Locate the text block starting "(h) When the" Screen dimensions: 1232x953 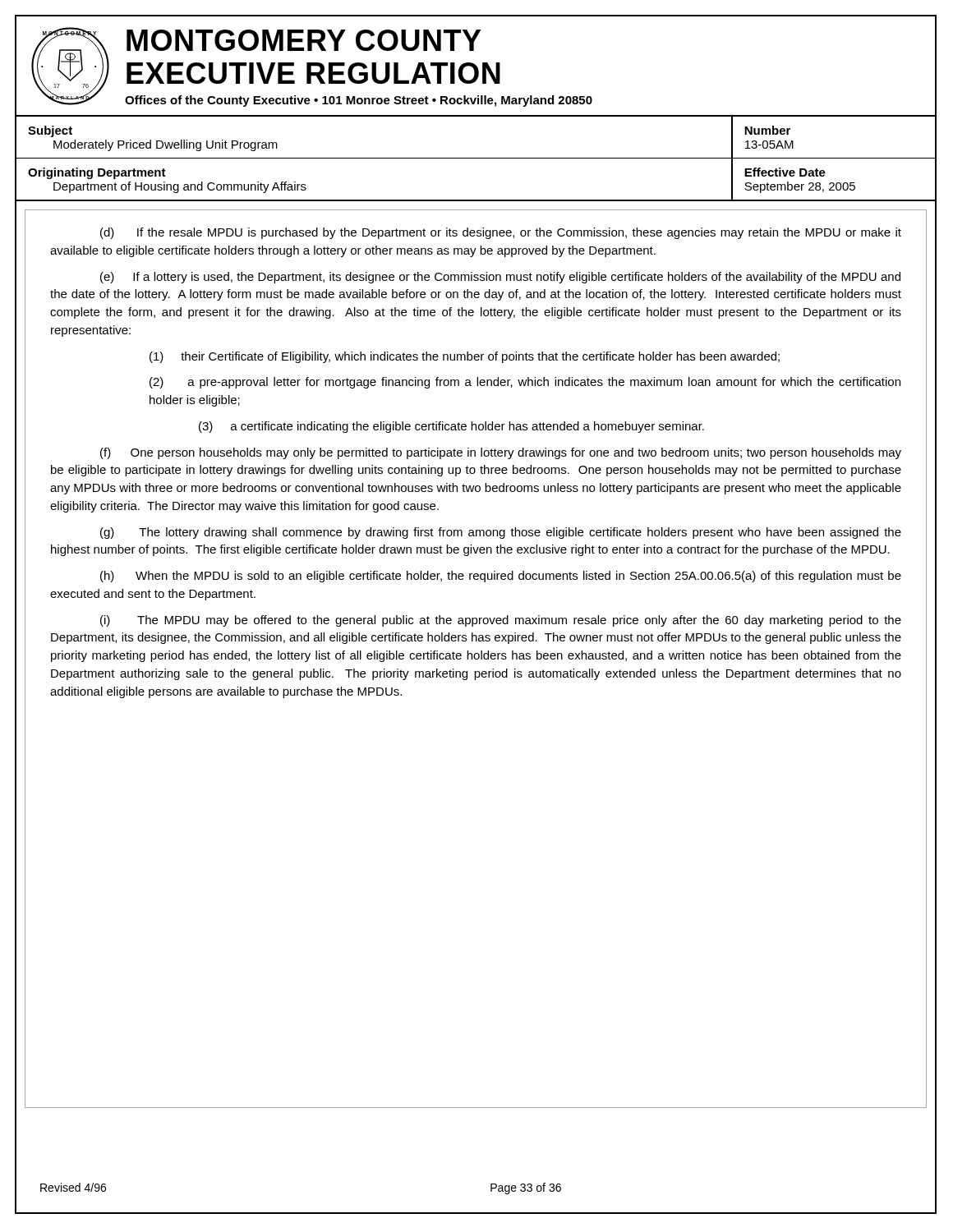476,584
